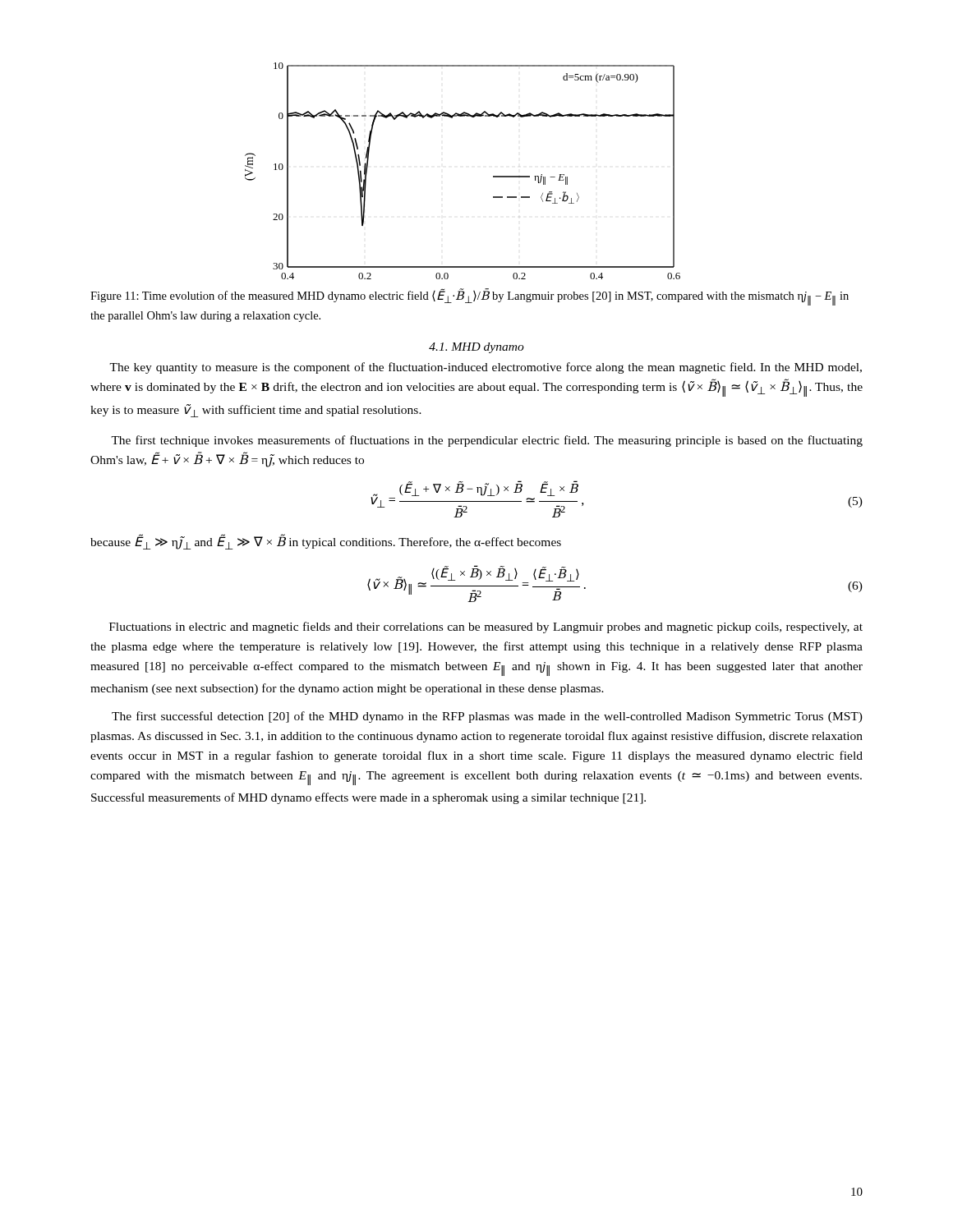Locate the region starting "because Ẽ⊥ ≫"
Image resolution: width=953 pixels, height=1232 pixels.
[326, 543]
